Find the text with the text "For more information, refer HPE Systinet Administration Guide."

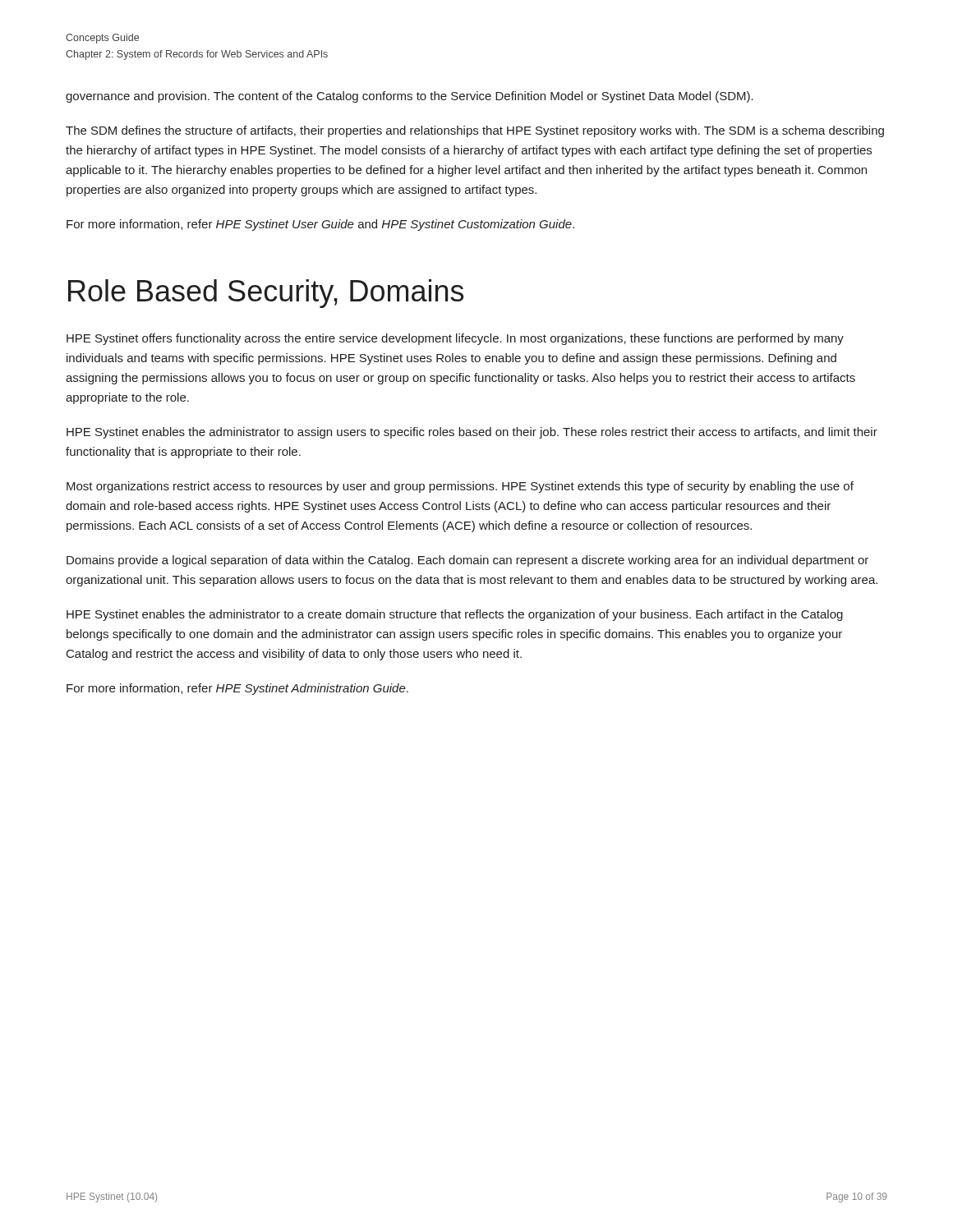[x=237, y=688]
